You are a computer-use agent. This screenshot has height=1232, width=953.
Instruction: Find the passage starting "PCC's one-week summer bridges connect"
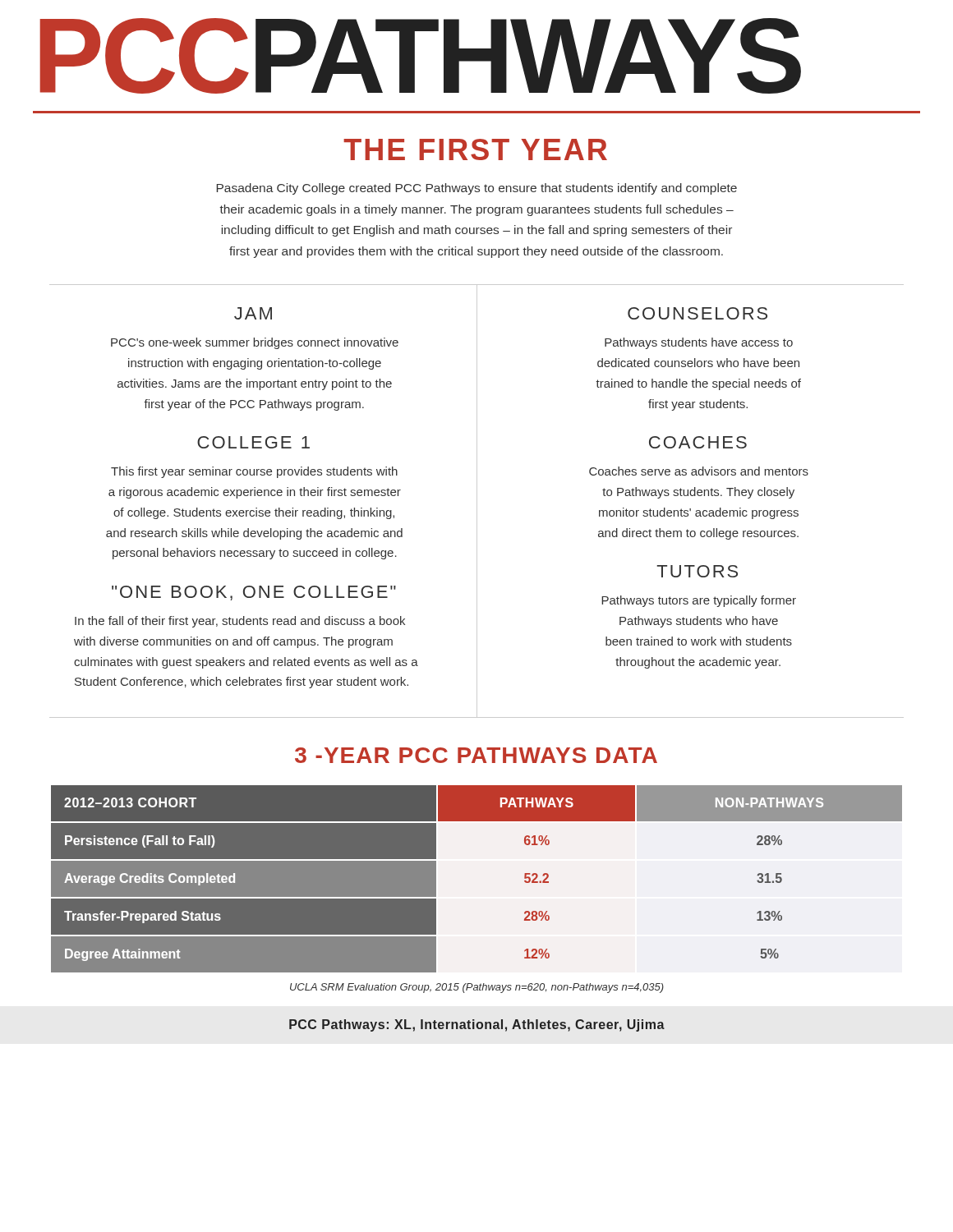coord(254,373)
